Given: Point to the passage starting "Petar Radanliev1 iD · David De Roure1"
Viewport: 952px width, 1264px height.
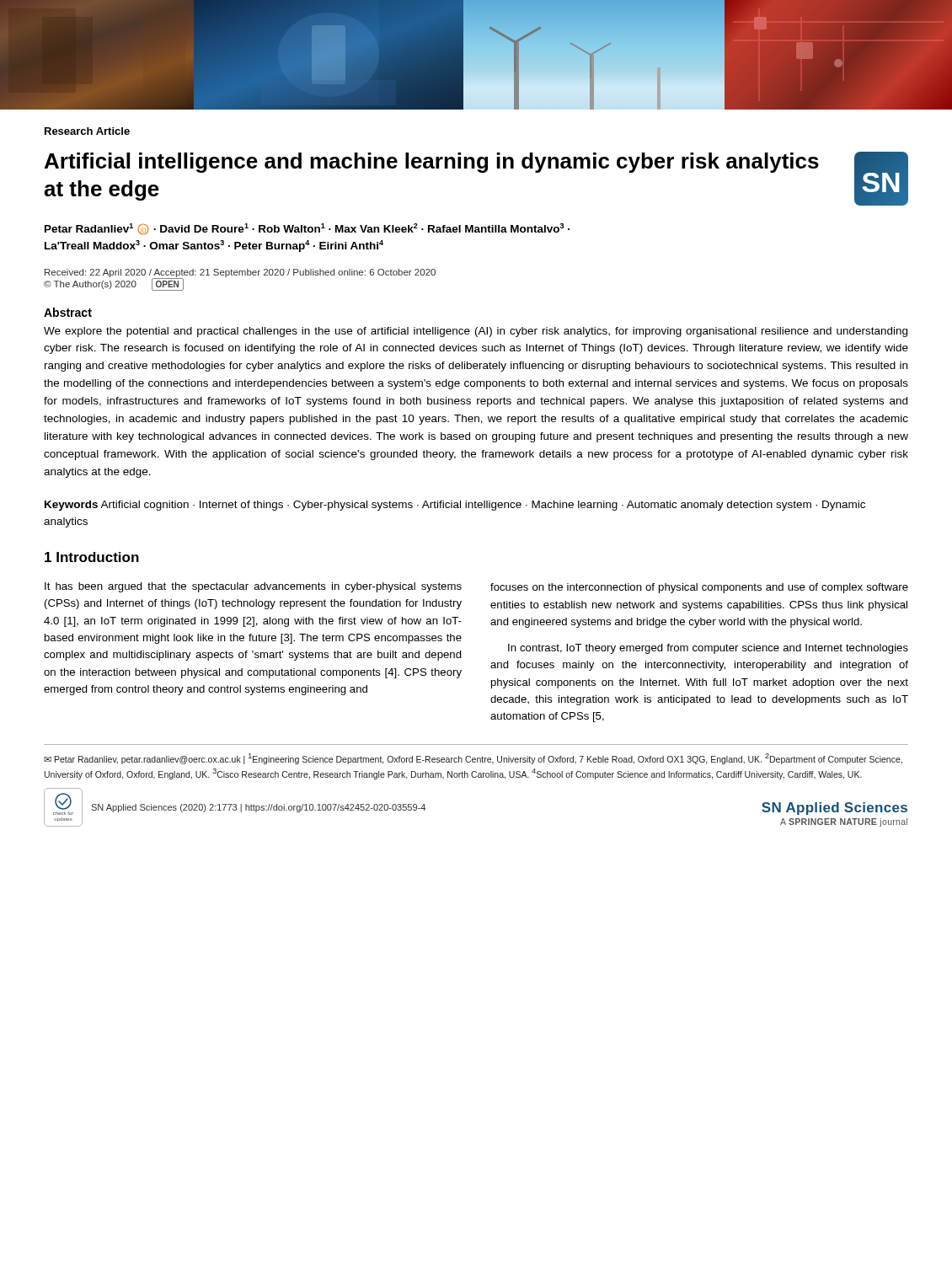Looking at the screenshot, I should point(307,236).
